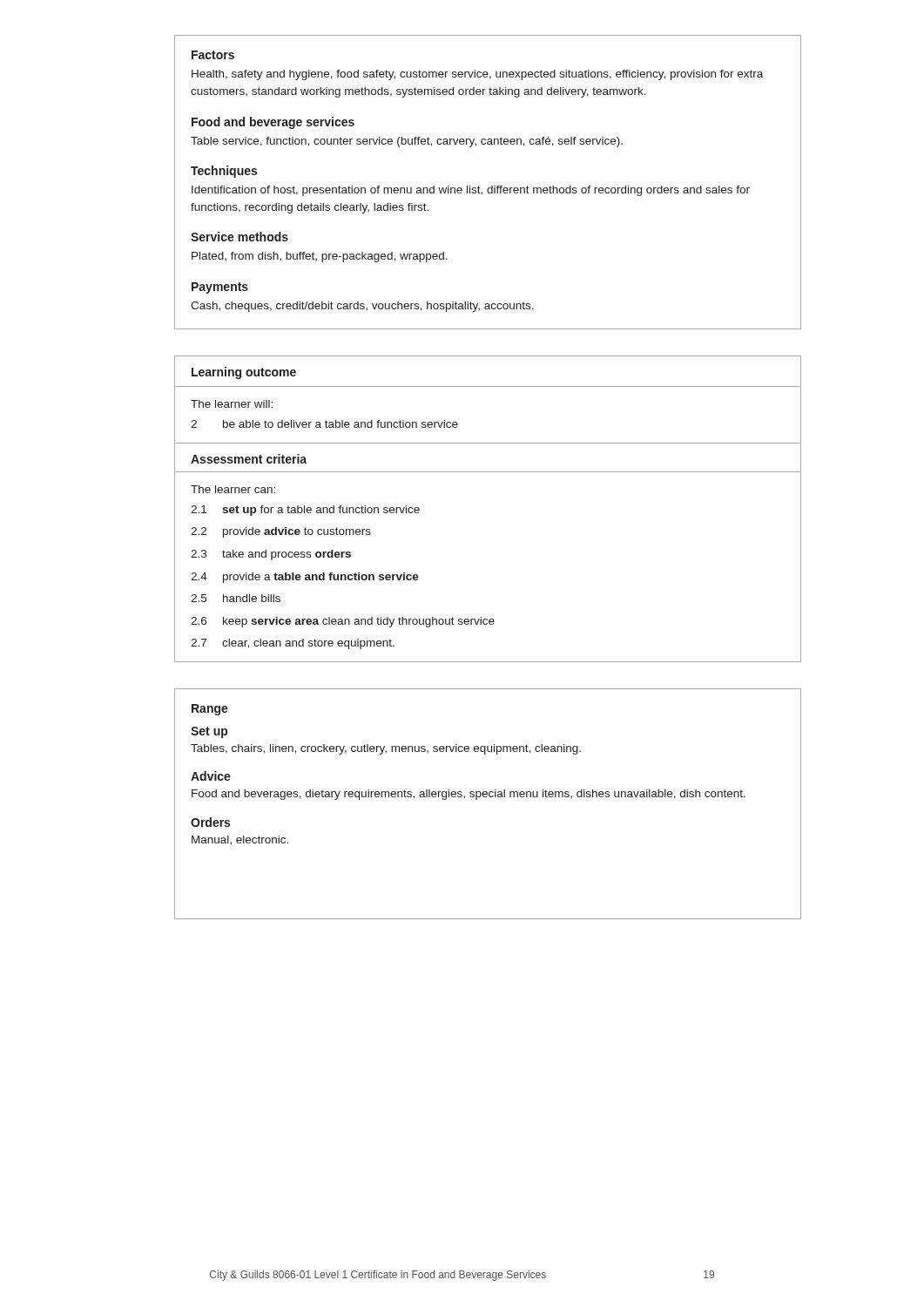This screenshot has height=1307, width=924.
Task: Click on the element starting "Plated, from dish, buffet, pre-packaged, wrapped."
Action: (x=319, y=256)
